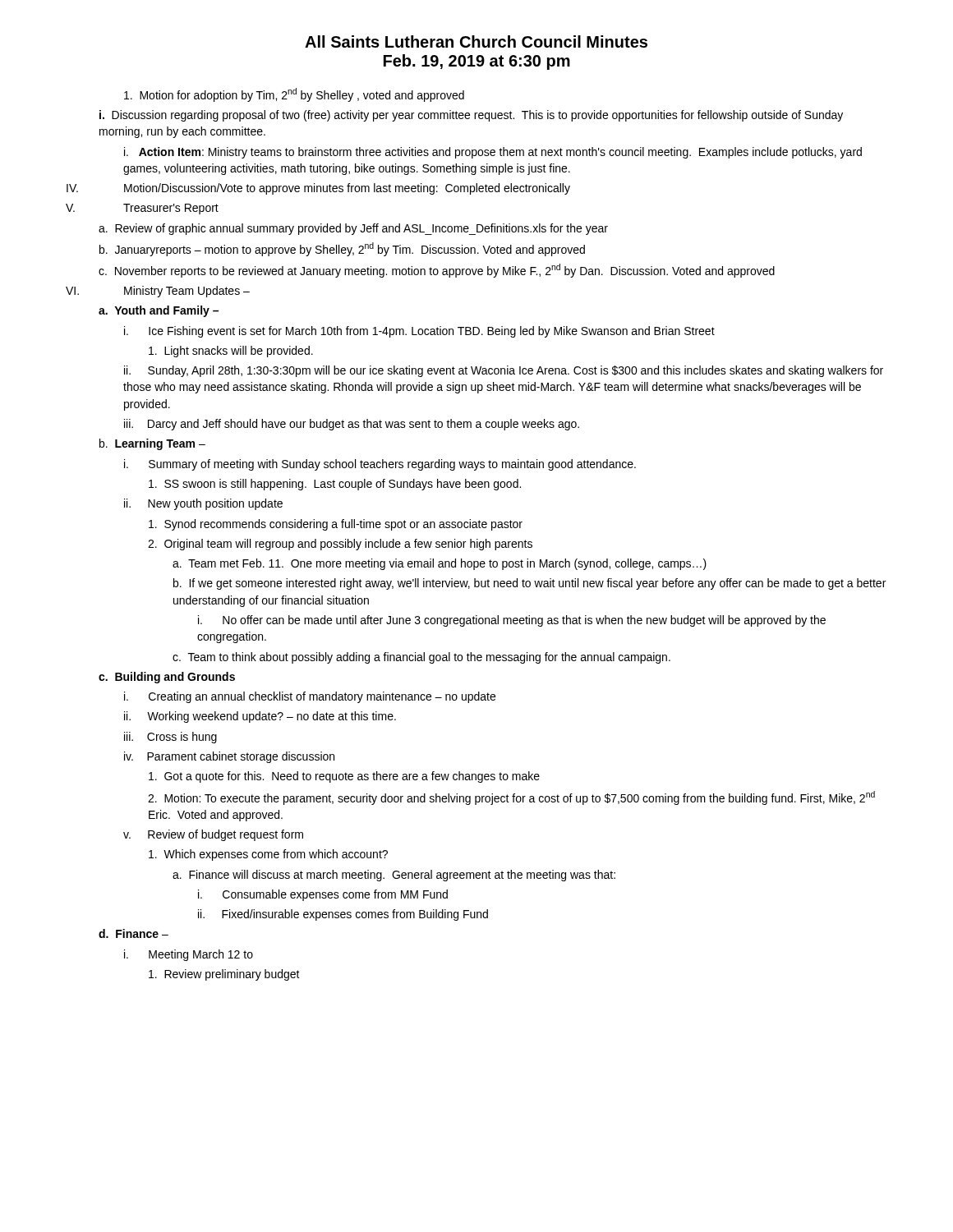Click the passage that begins "i. Summary of meeting with Sunday school teachers"
The height and width of the screenshot is (1232, 953).
tap(380, 464)
